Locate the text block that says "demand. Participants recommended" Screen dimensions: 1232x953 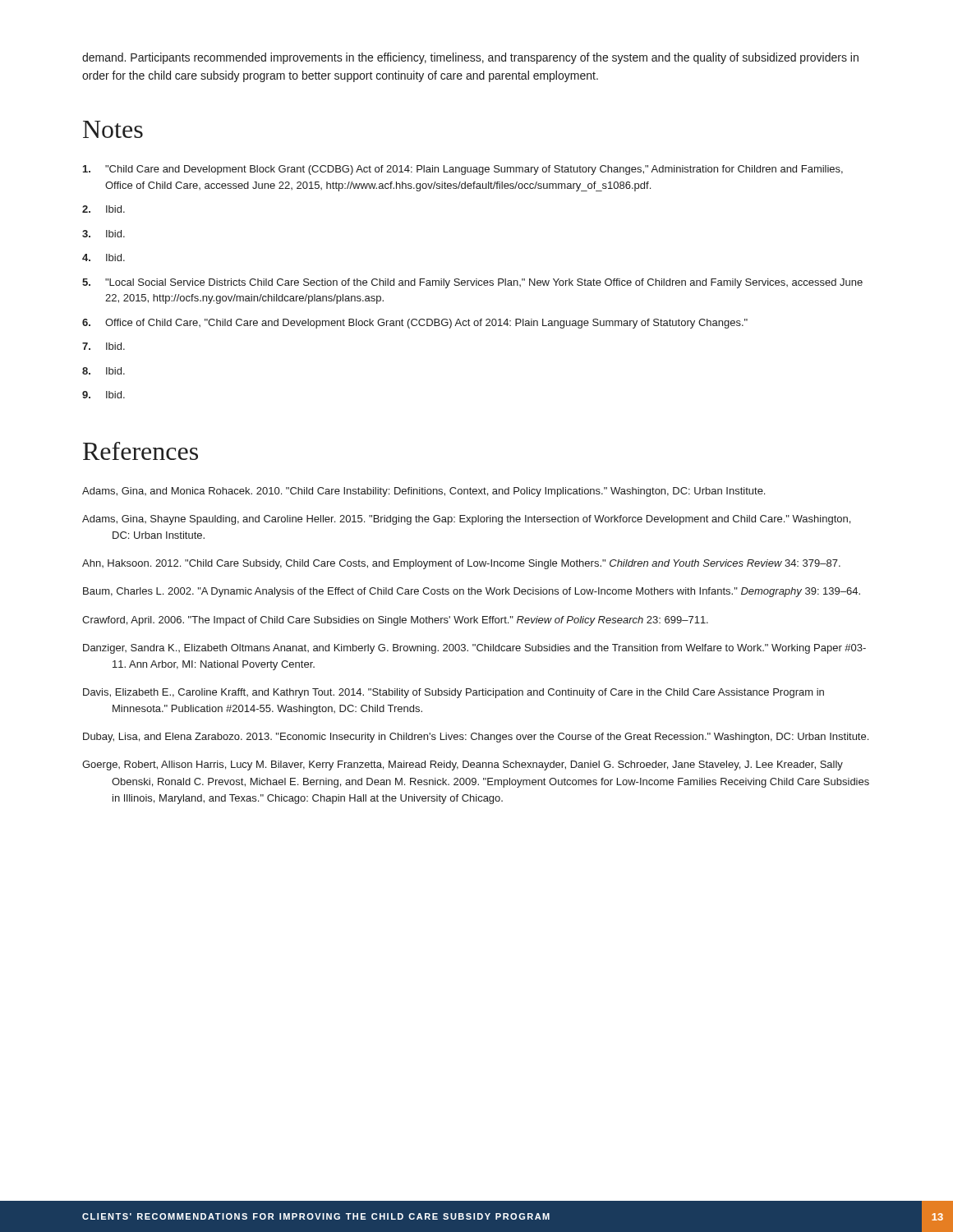point(471,66)
